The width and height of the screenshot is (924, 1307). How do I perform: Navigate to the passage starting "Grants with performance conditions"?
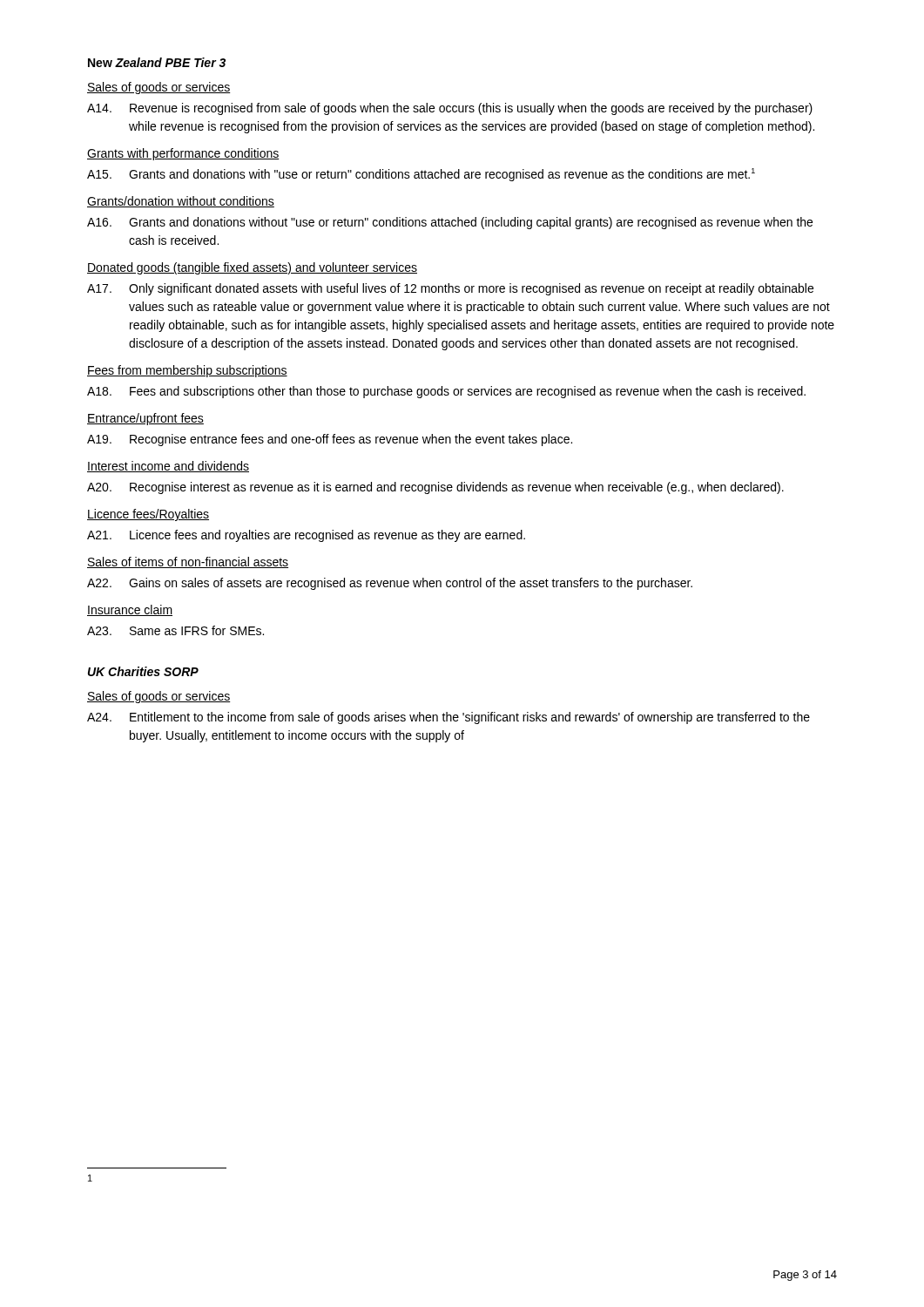[183, 153]
